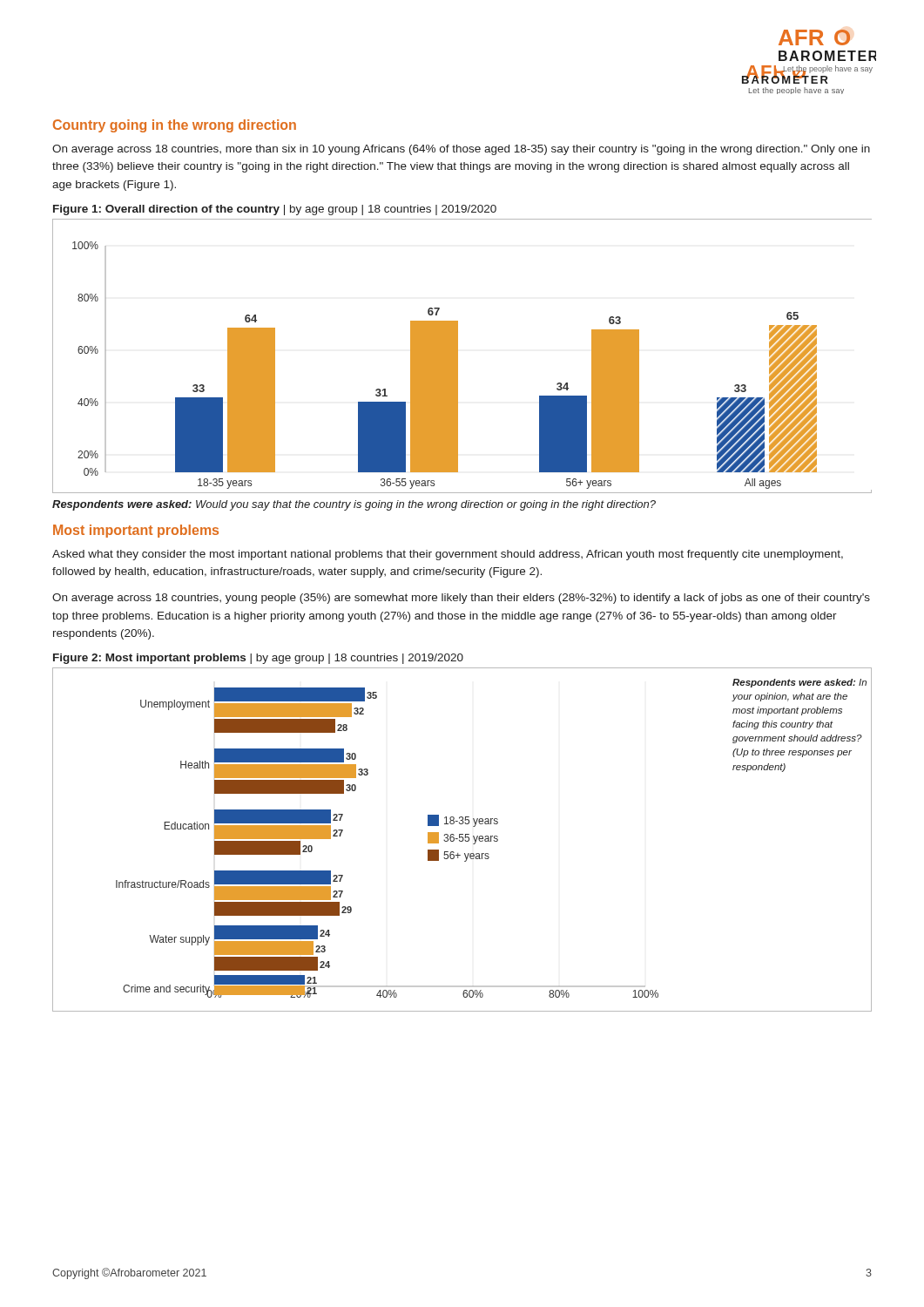Point to the caption beginning "Figure 2: Most important problems"
This screenshot has height=1307, width=924.
[258, 657]
